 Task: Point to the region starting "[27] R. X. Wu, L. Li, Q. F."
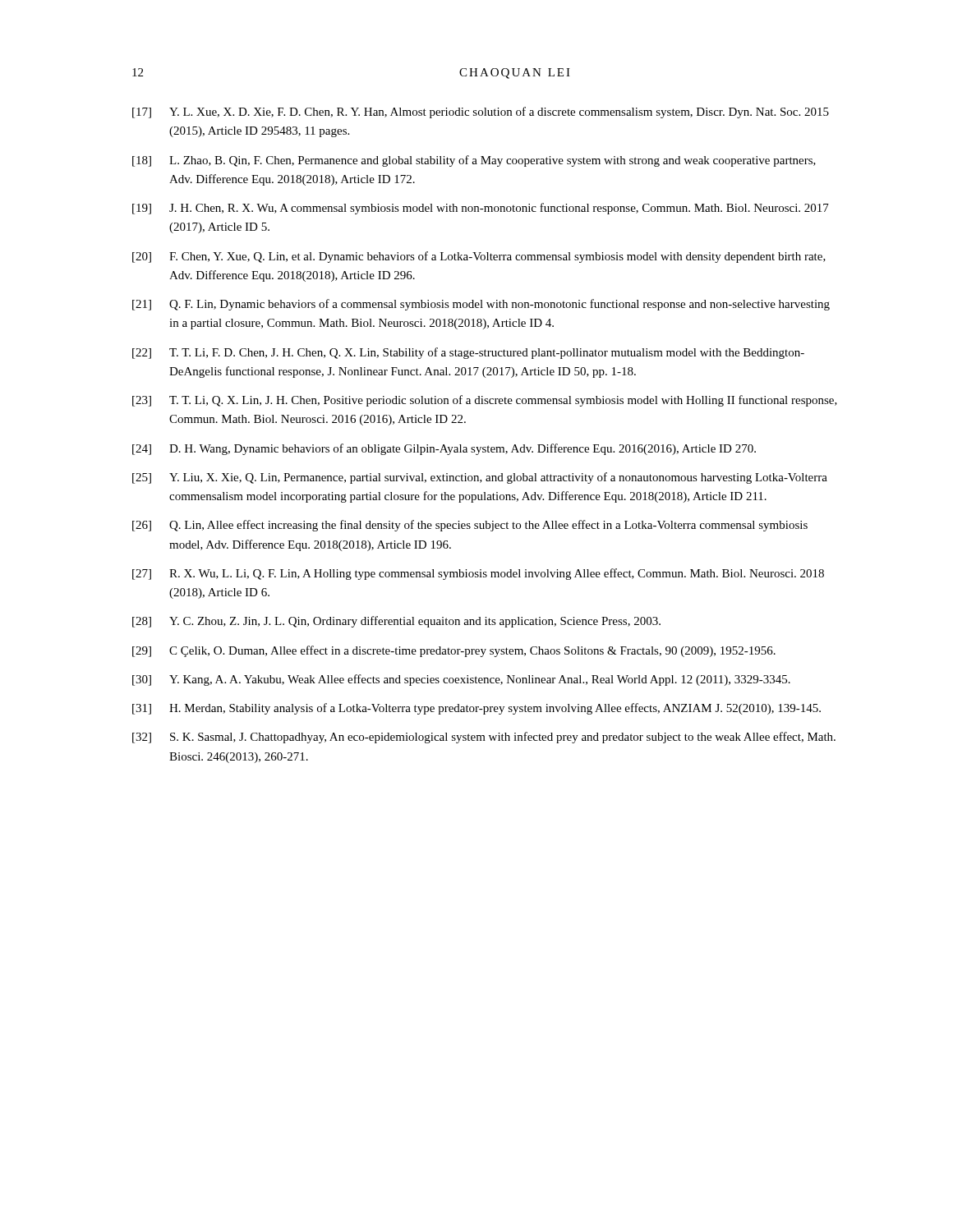485,583
